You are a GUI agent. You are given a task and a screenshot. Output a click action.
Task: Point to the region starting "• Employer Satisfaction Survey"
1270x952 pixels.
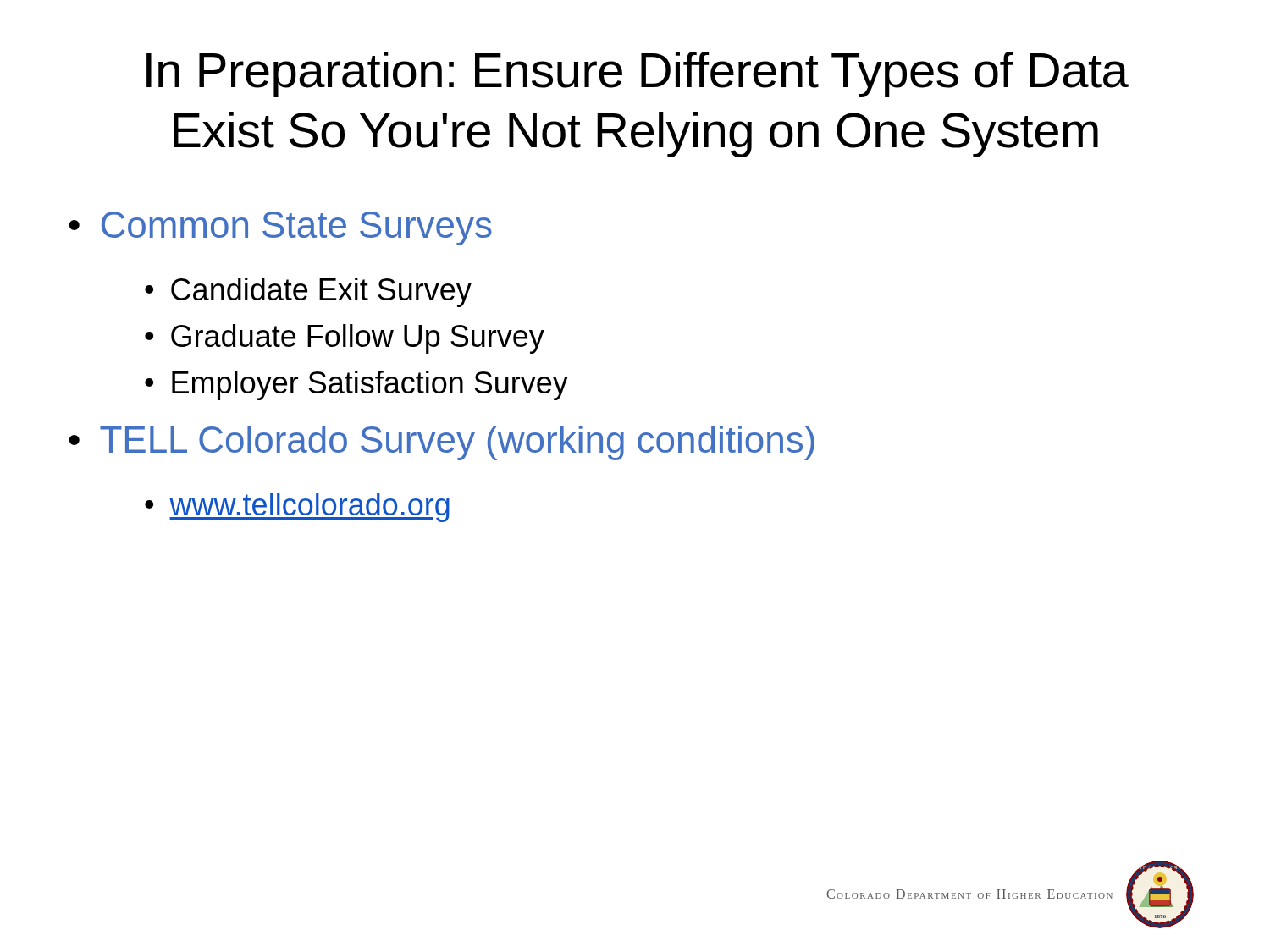[x=356, y=383]
